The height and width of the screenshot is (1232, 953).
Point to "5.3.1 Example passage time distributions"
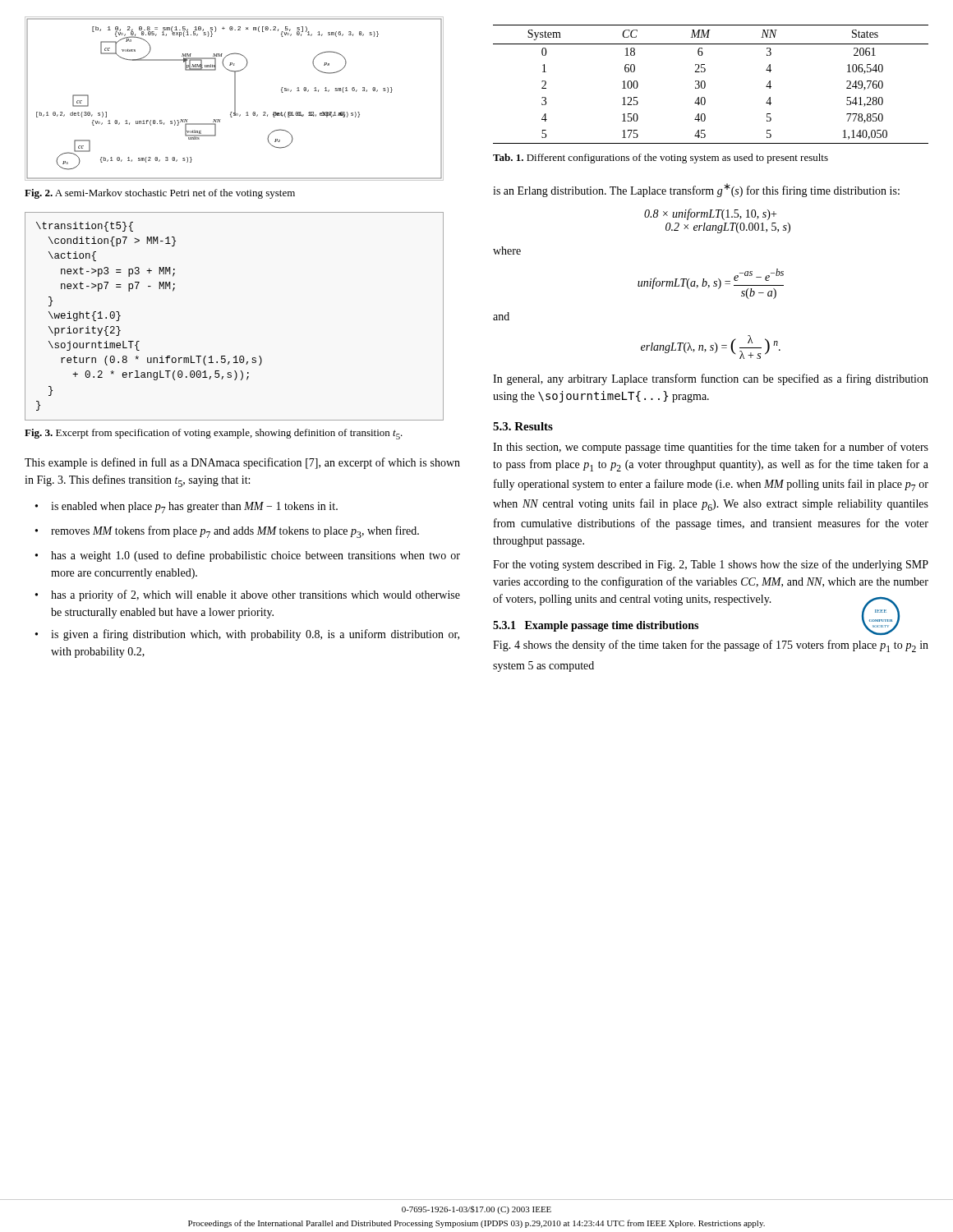[596, 626]
